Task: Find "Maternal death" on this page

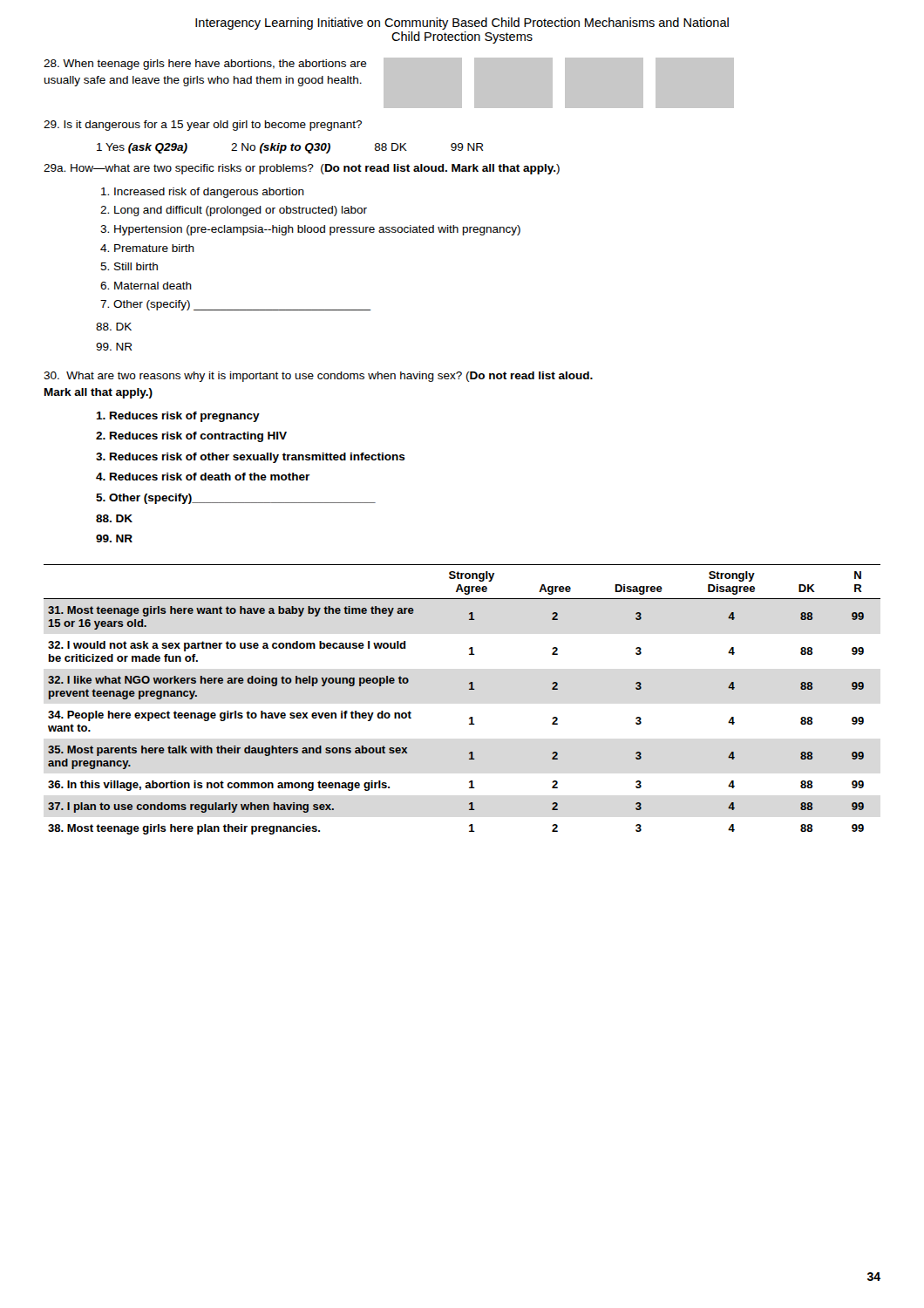Action: (x=153, y=285)
